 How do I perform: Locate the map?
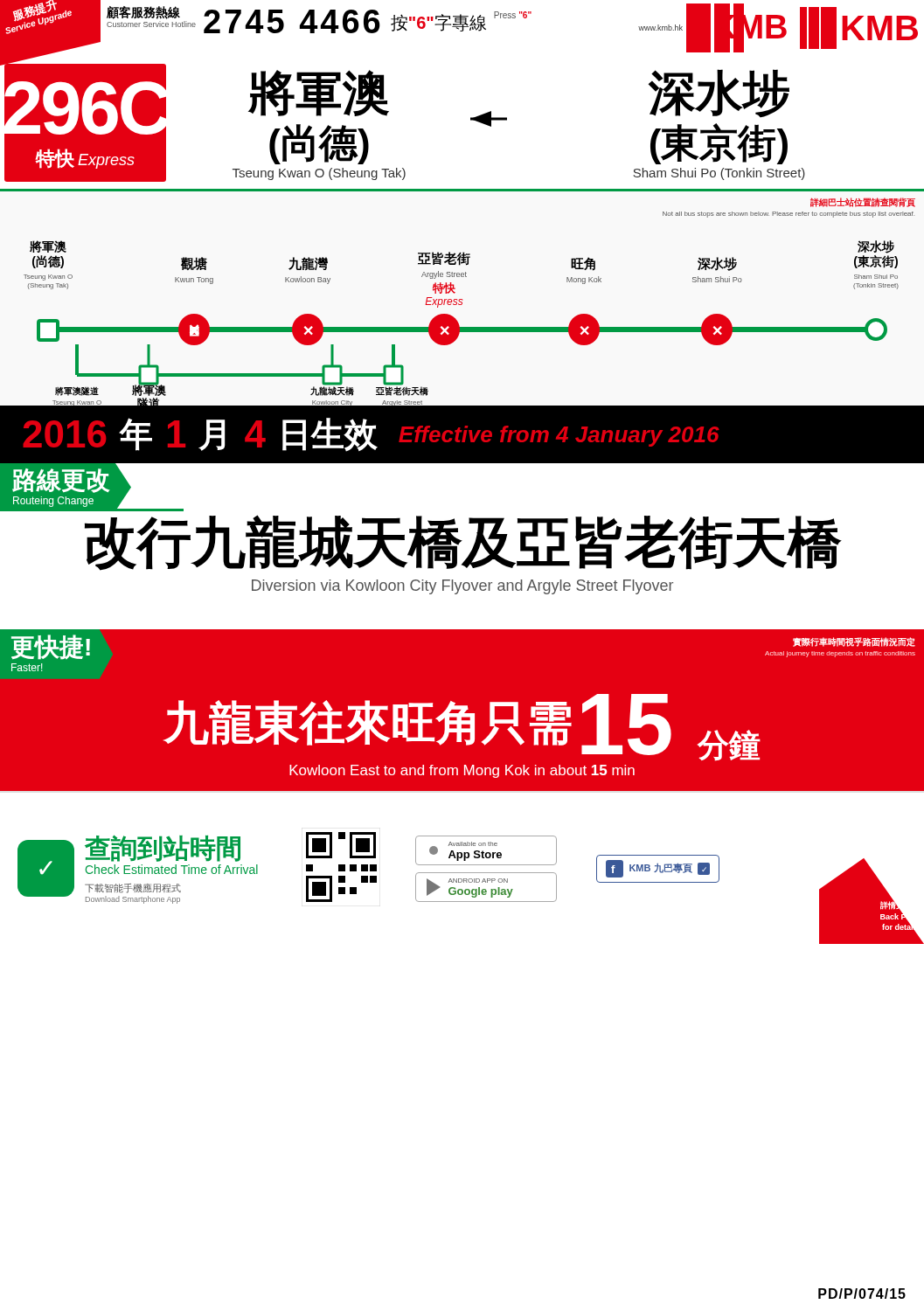coord(462,300)
